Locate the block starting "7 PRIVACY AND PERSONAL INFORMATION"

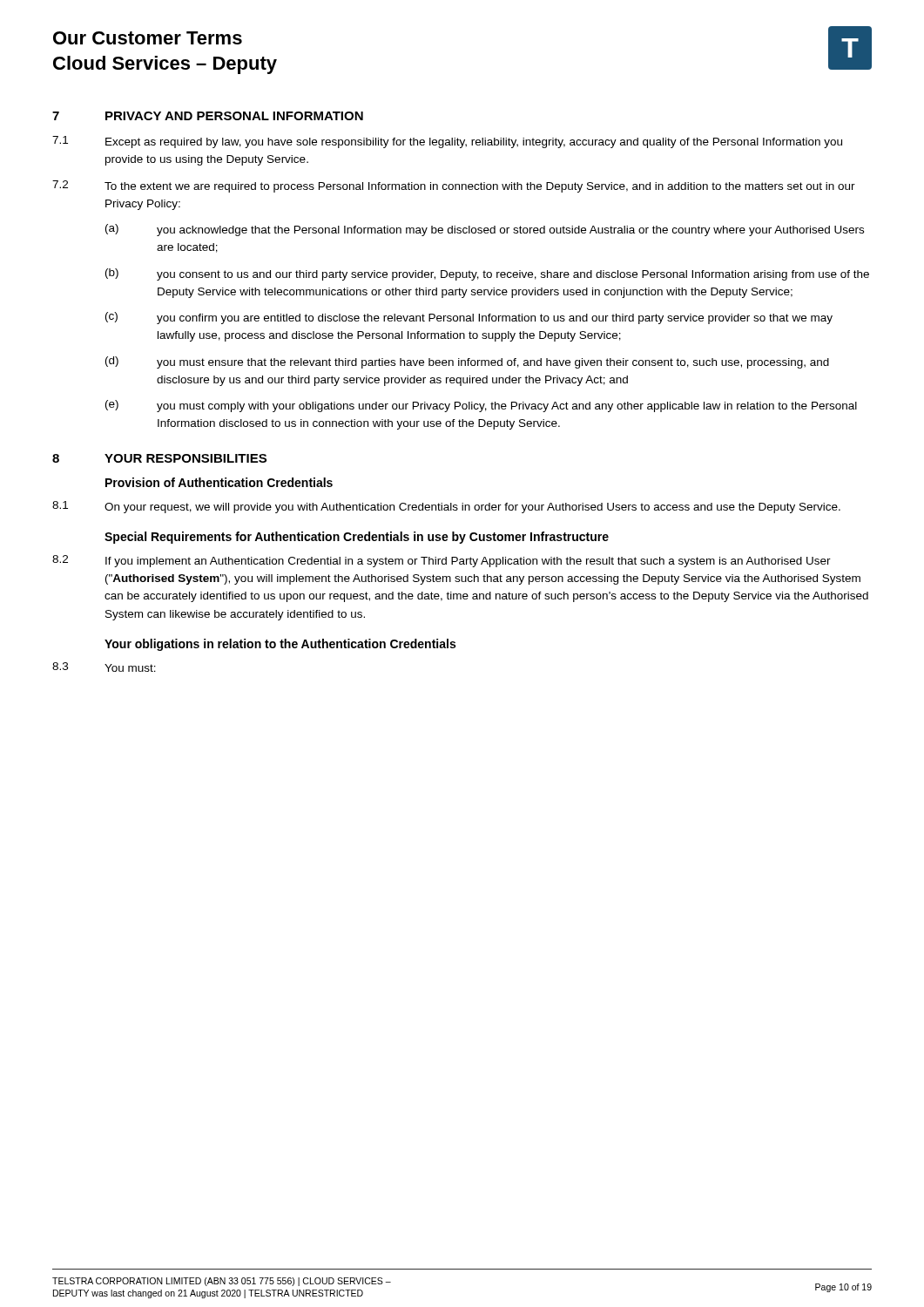point(208,115)
